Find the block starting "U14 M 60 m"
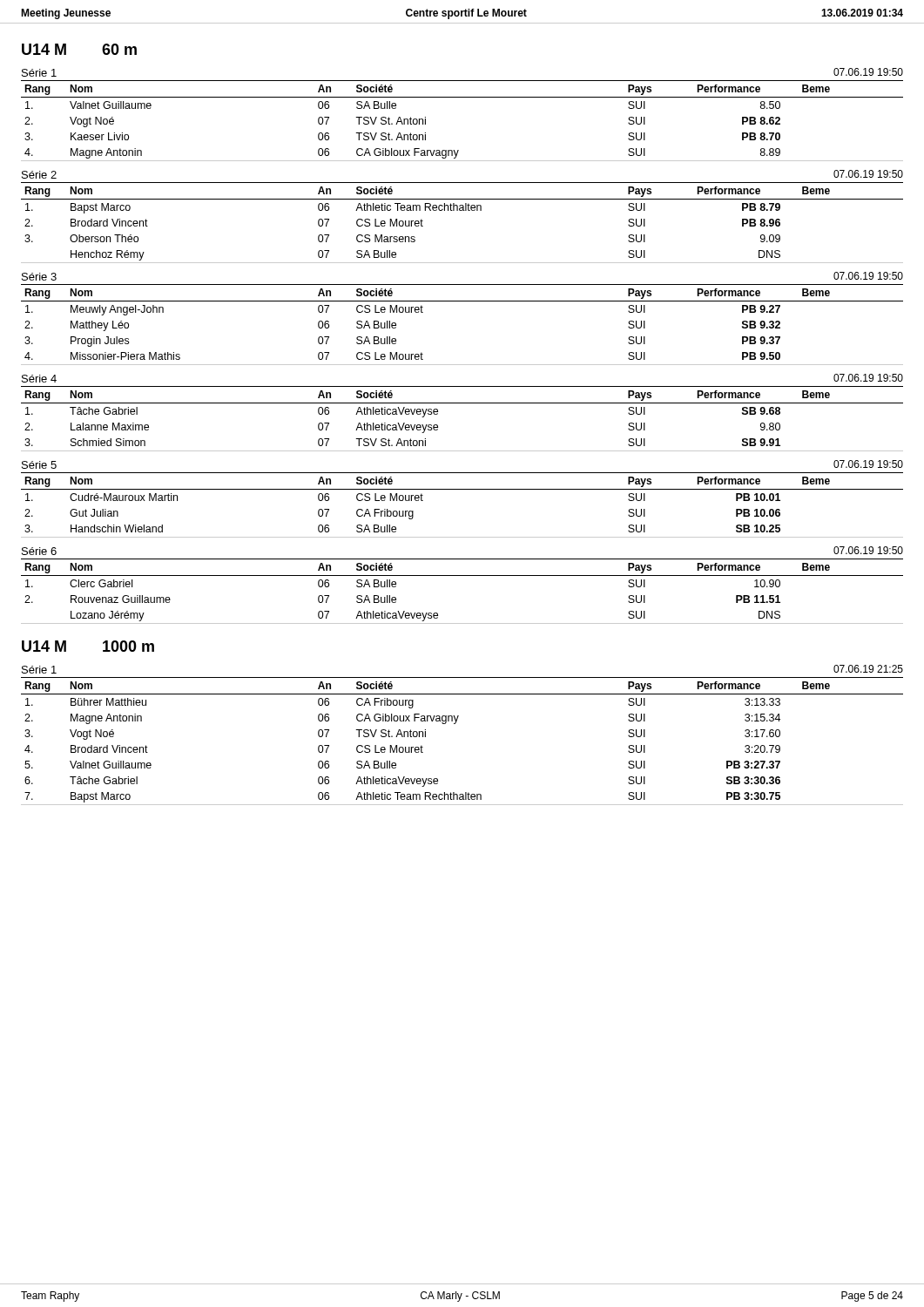Viewport: 924px width, 1307px height. 42,49
